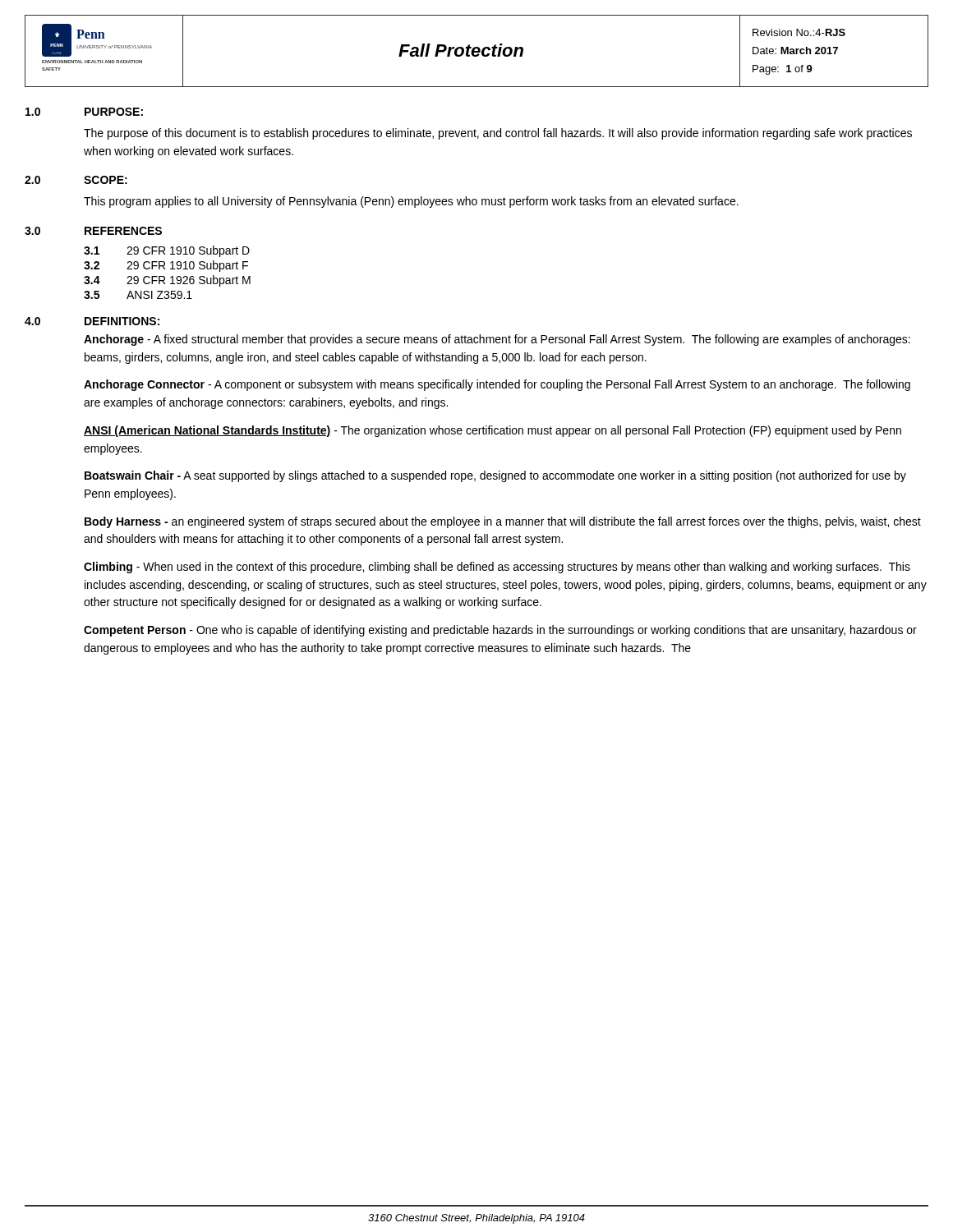
Task: Click on the text block that says "ANSI (American National Standards Institute)"
Action: 493,439
